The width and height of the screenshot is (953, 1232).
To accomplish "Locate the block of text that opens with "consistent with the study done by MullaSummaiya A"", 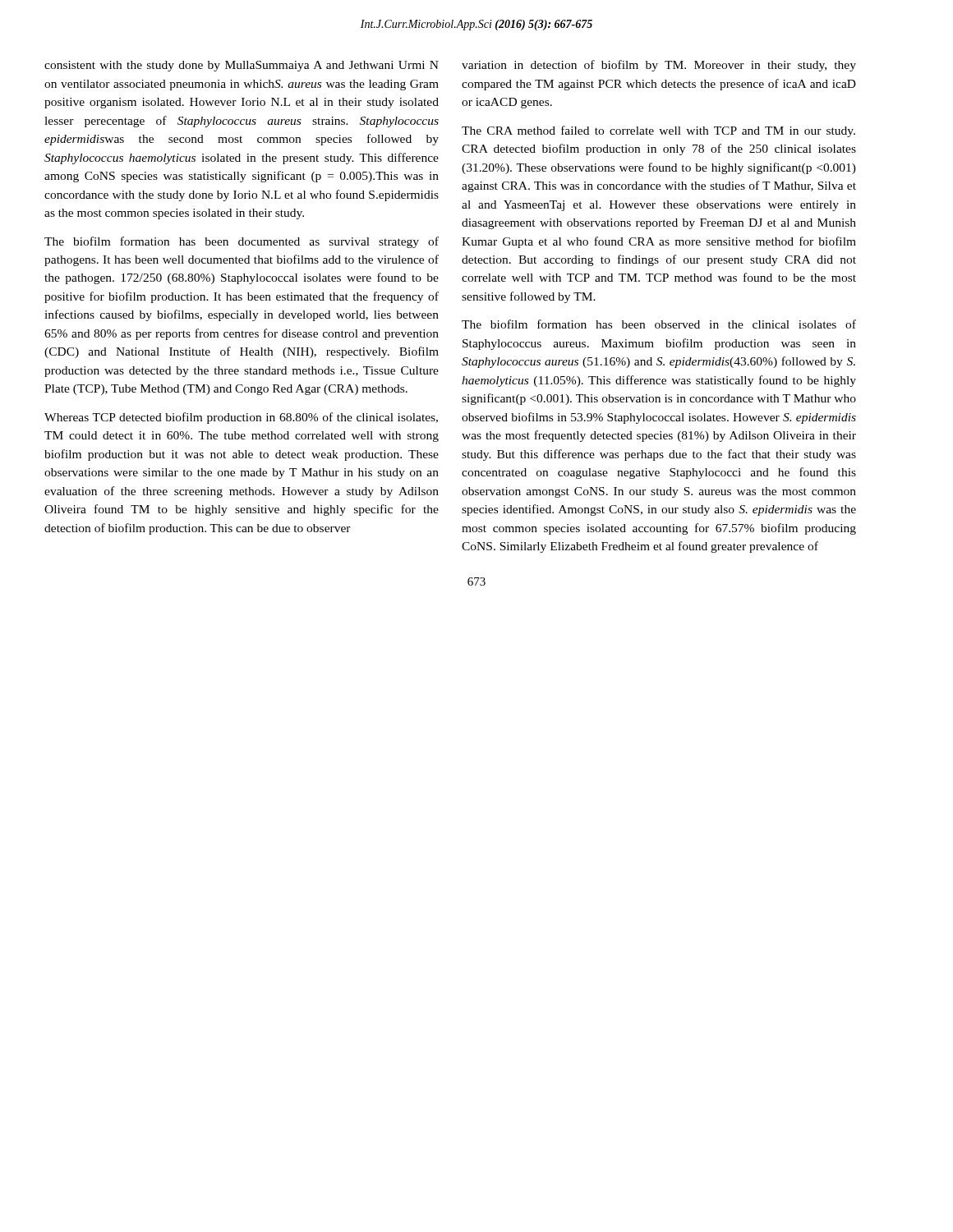I will coord(242,139).
